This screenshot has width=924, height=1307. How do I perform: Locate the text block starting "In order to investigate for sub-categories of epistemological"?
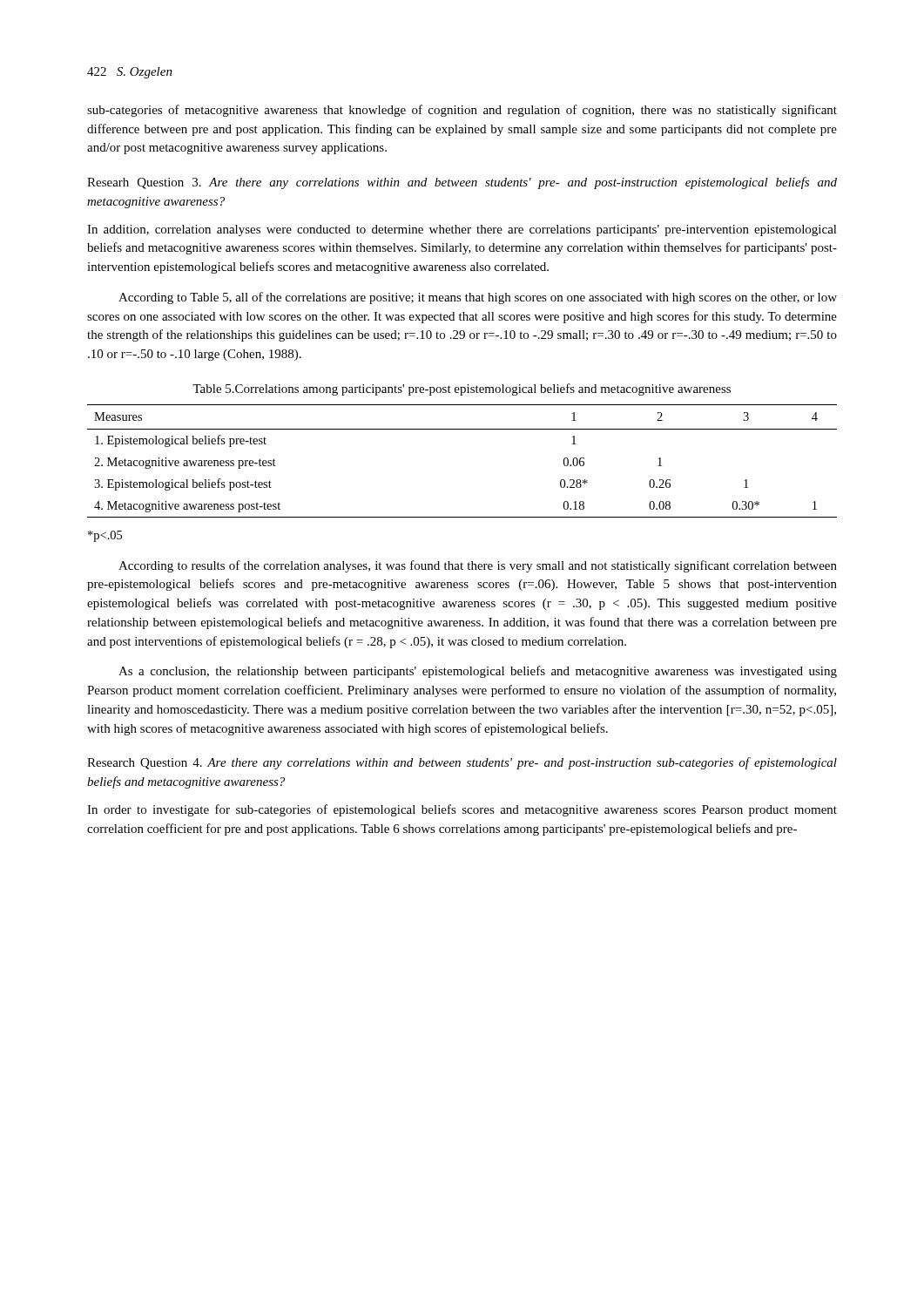coord(462,820)
